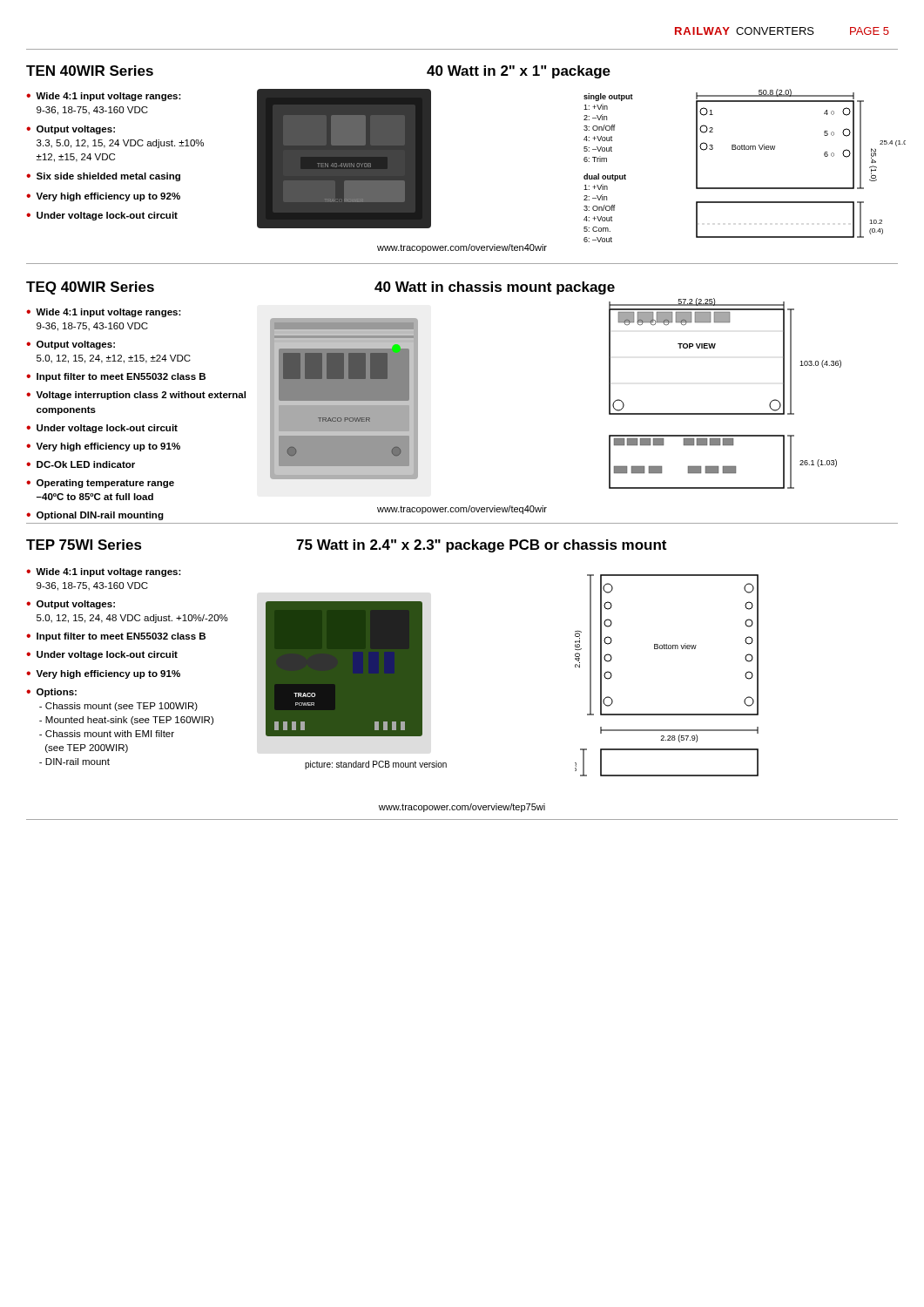
Task: Click on the region starting "TEN 40WIR Series"
Action: pyautogui.click(x=90, y=71)
